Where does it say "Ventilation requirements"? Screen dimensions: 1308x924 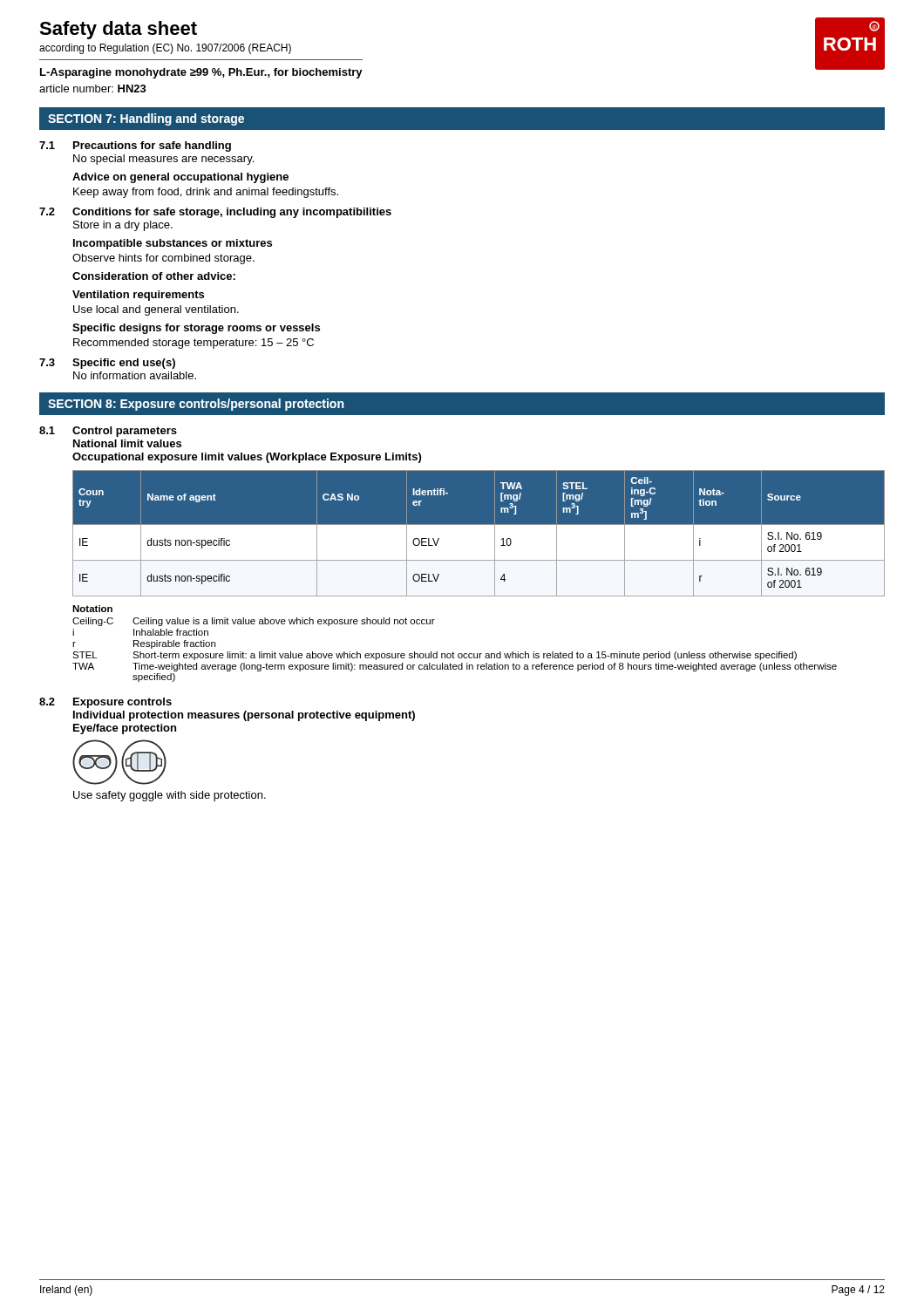[138, 296]
